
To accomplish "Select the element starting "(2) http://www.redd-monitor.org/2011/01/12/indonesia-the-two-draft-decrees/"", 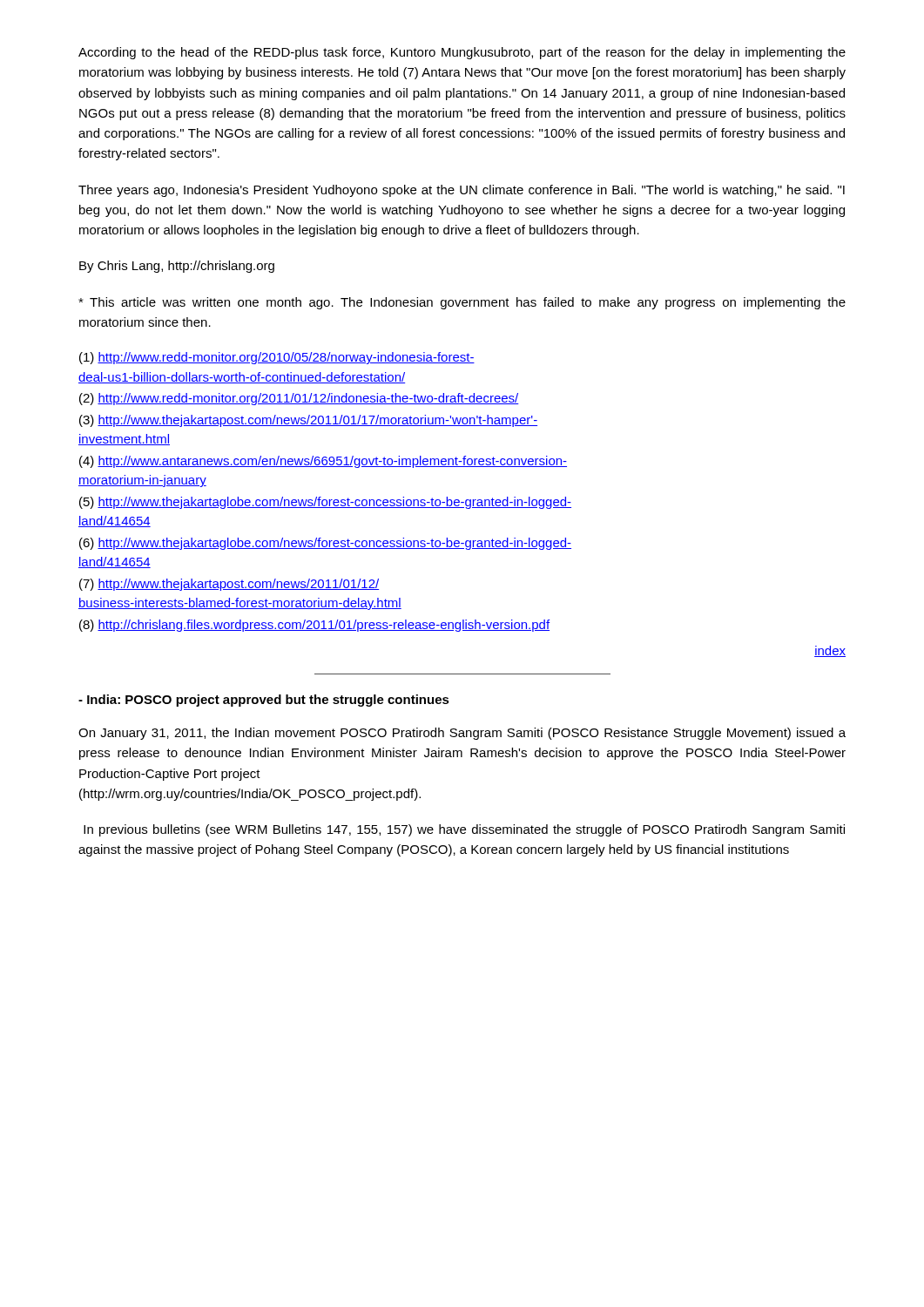I will pos(298,398).
